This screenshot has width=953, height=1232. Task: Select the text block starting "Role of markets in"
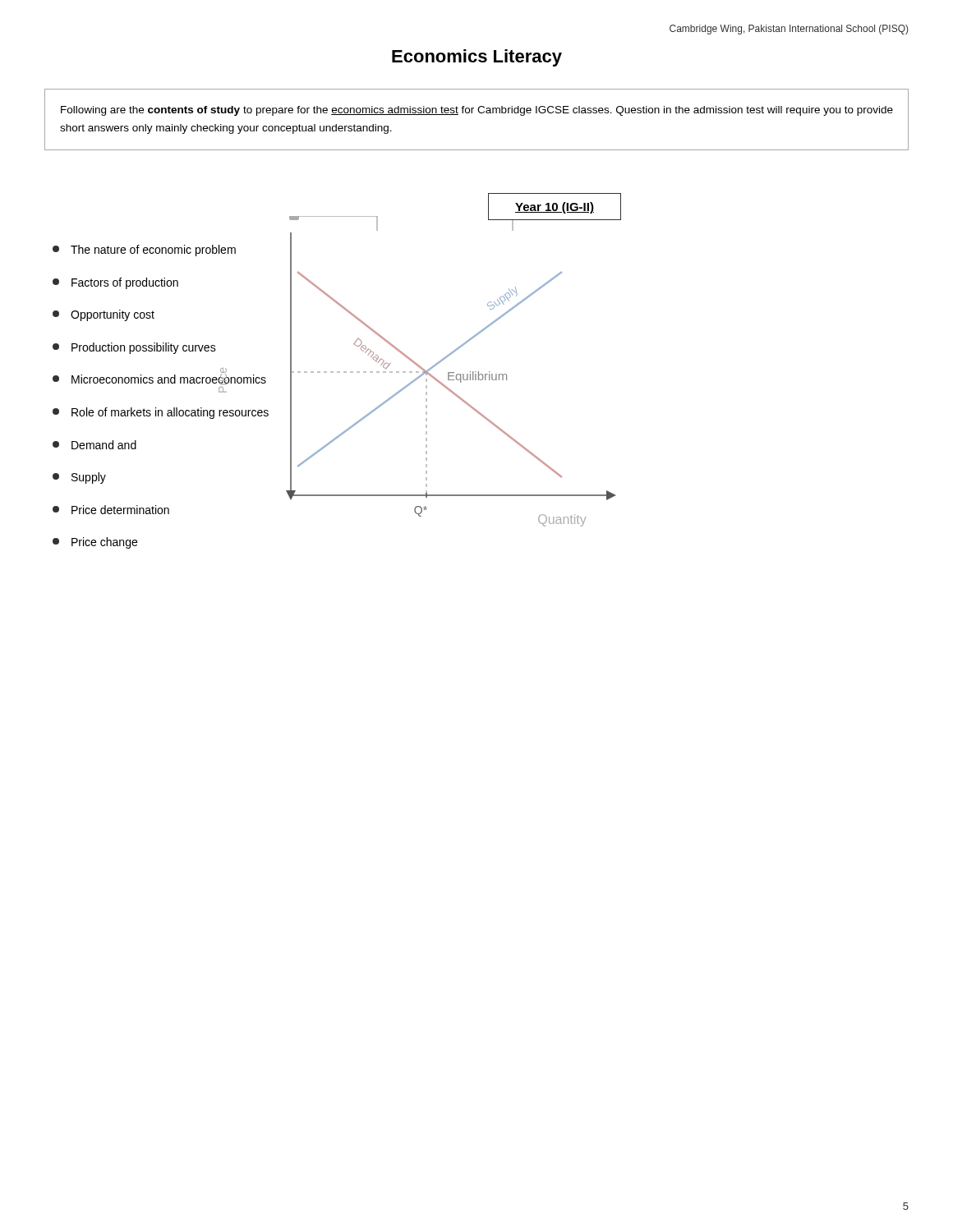[161, 413]
